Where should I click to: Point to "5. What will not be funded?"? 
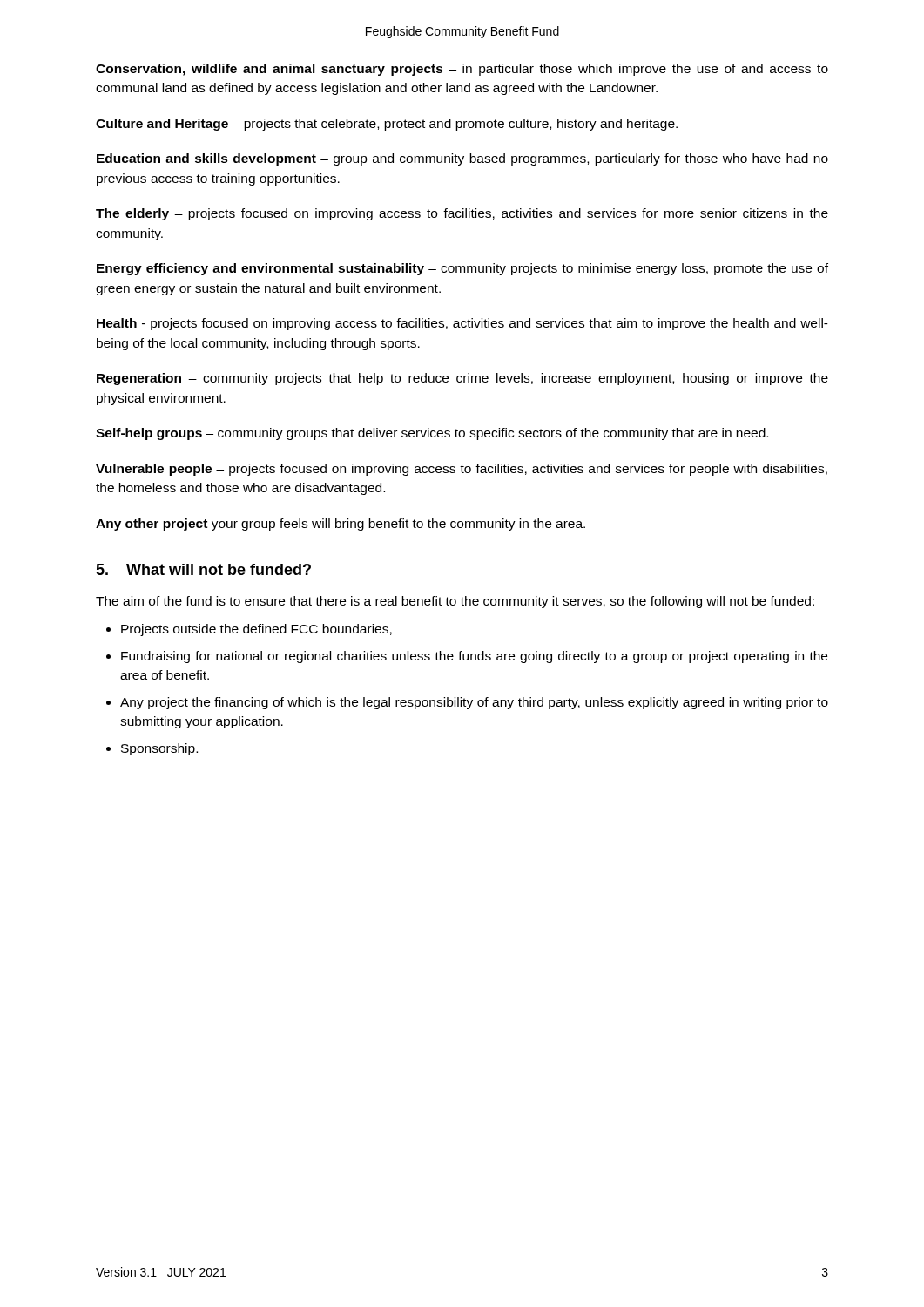pyautogui.click(x=203, y=569)
